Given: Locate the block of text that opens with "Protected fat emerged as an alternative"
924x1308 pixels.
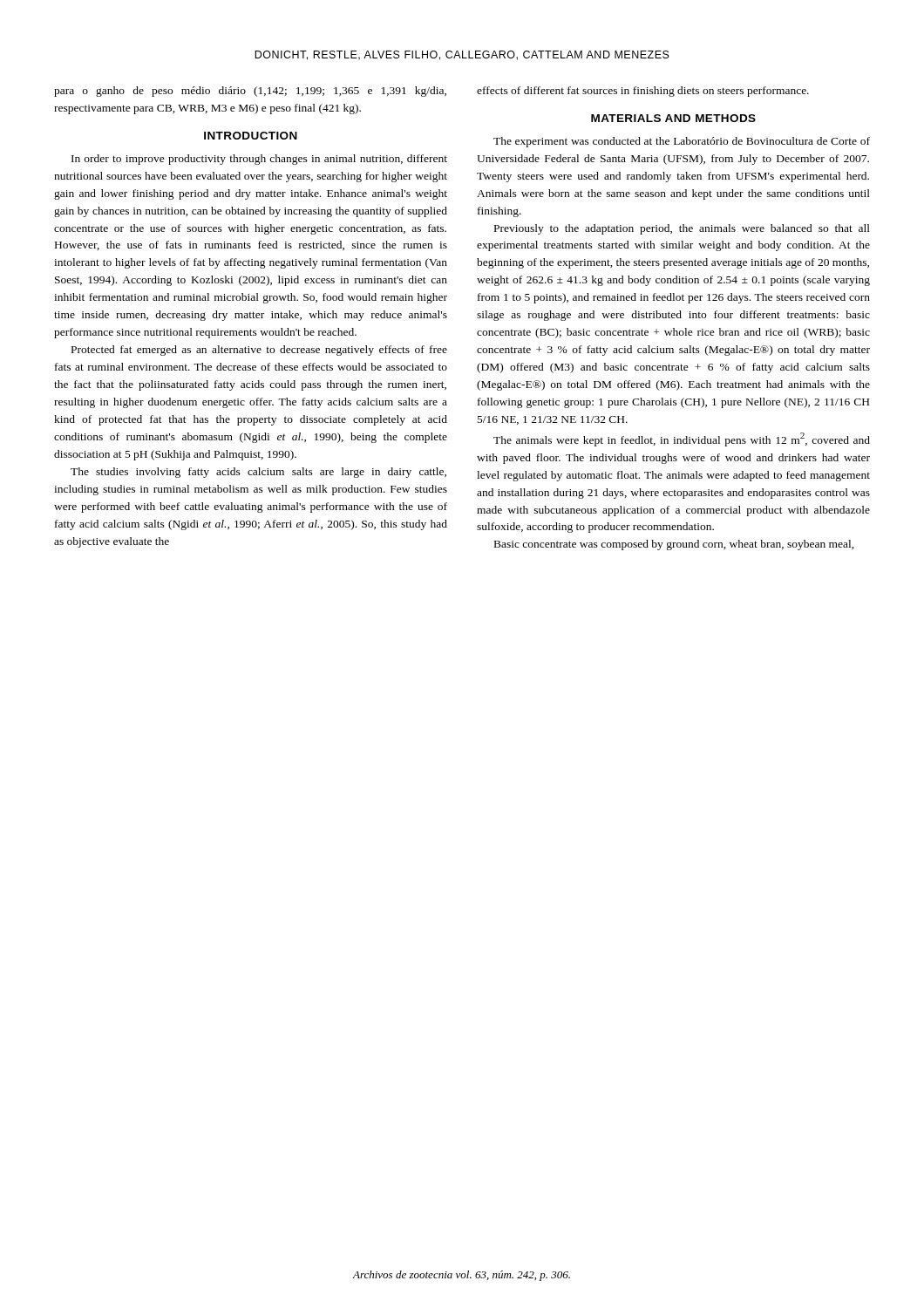Looking at the screenshot, I should click(251, 402).
